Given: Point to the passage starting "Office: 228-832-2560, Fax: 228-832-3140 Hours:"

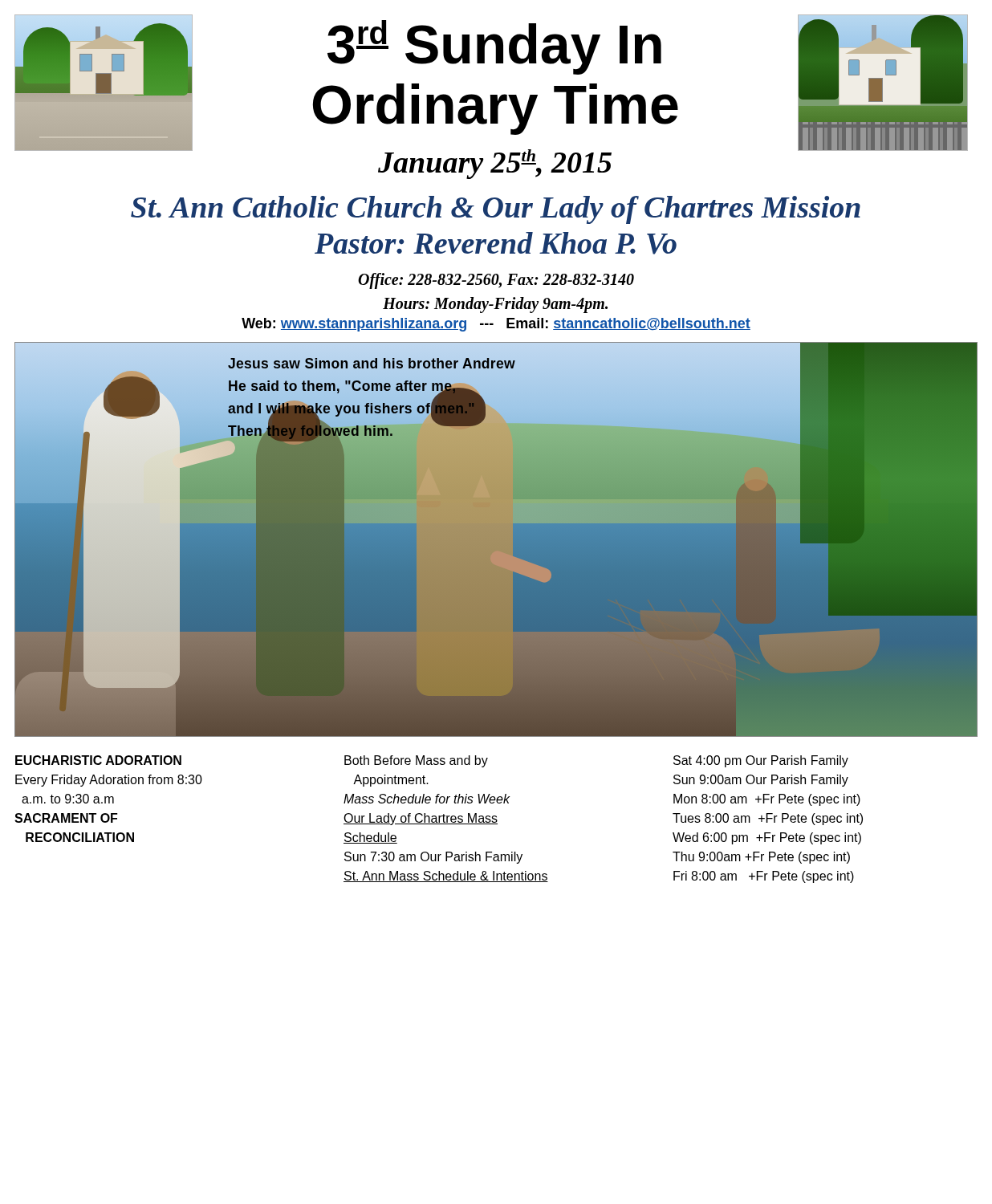Looking at the screenshot, I should [496, 300].
